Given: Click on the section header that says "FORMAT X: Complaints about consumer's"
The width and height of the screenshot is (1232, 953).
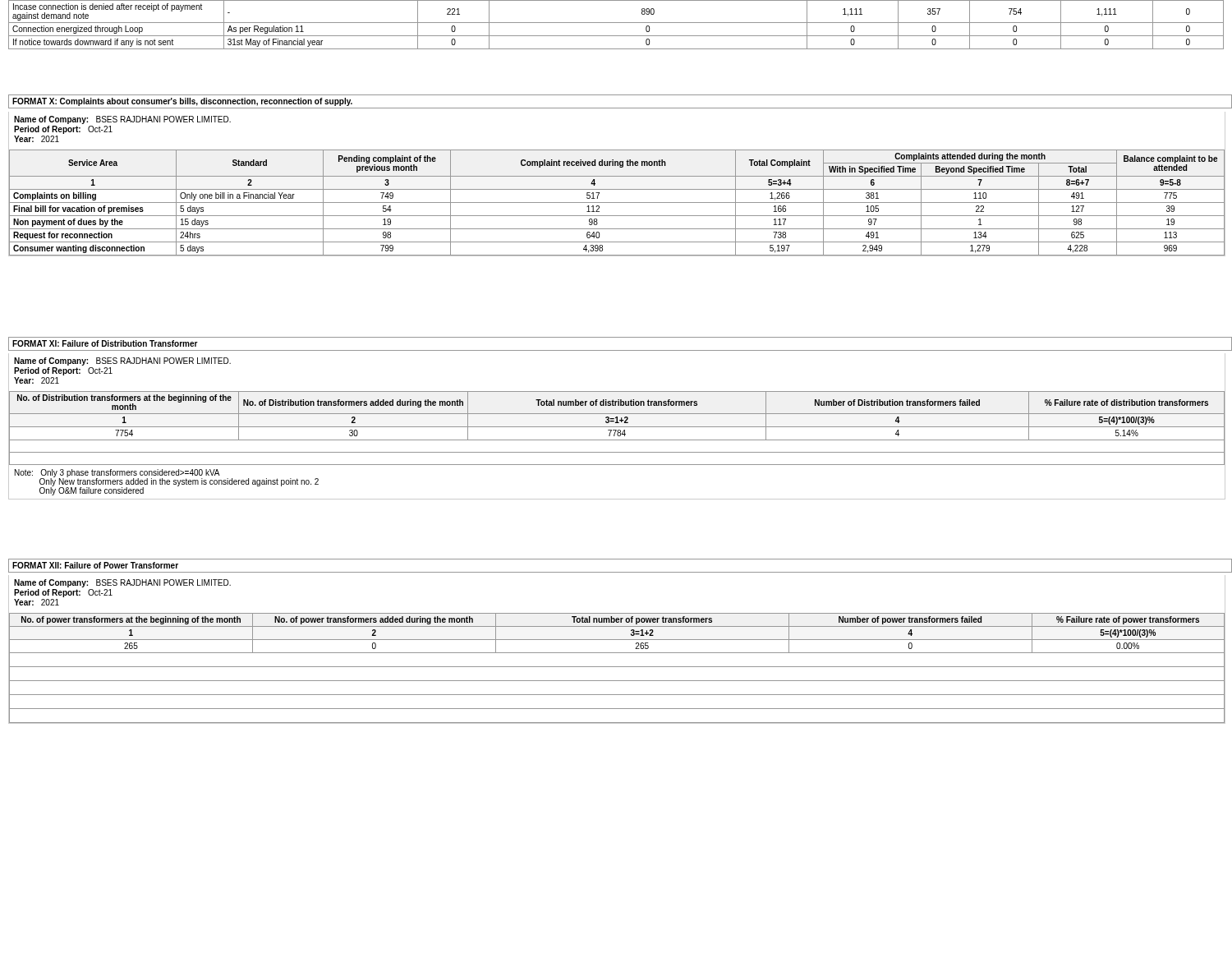Looking at the screenshot, I should pyautogui.click(x=182, y=101).
